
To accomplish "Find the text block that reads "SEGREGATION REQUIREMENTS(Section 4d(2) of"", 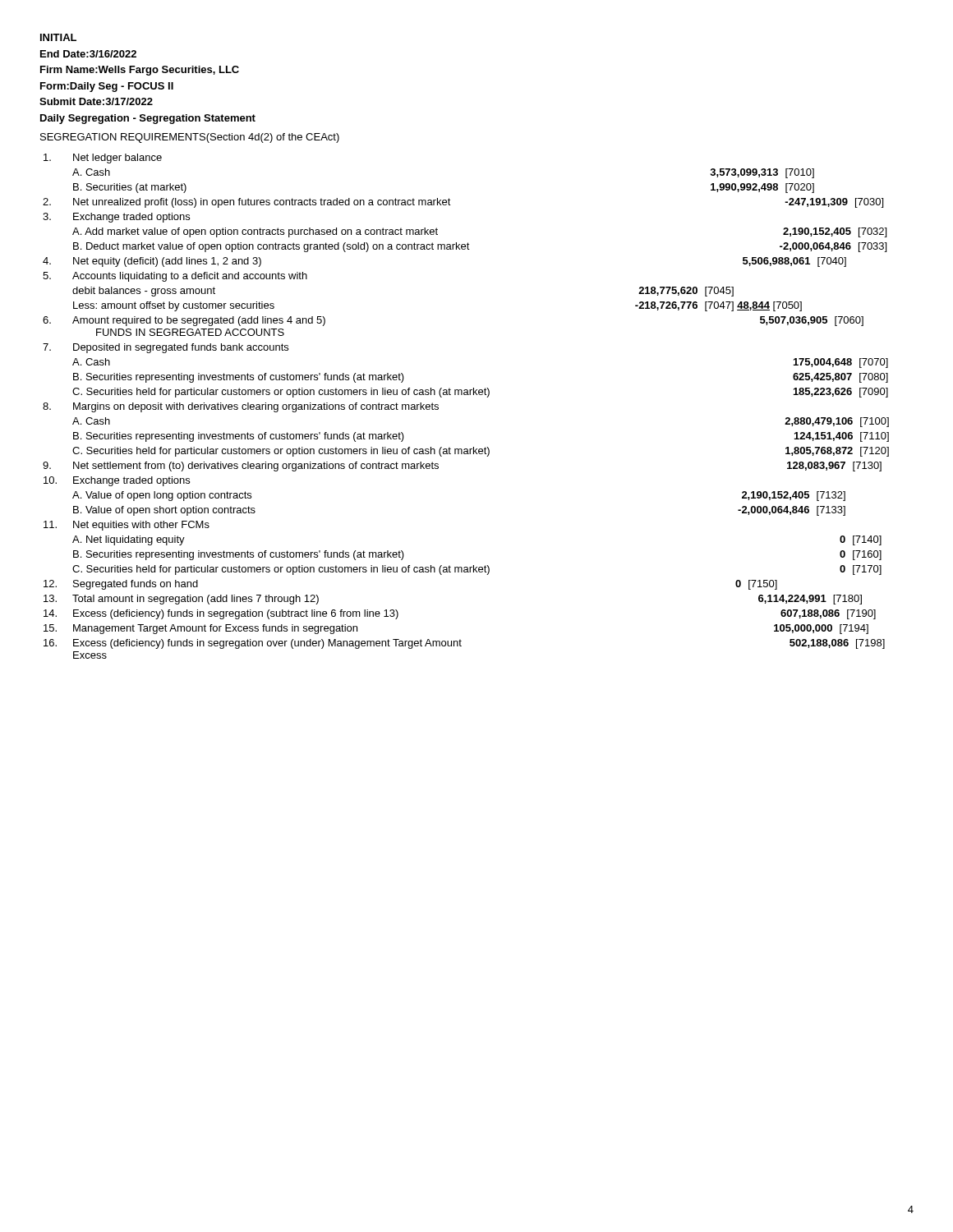I will (190, 137).
